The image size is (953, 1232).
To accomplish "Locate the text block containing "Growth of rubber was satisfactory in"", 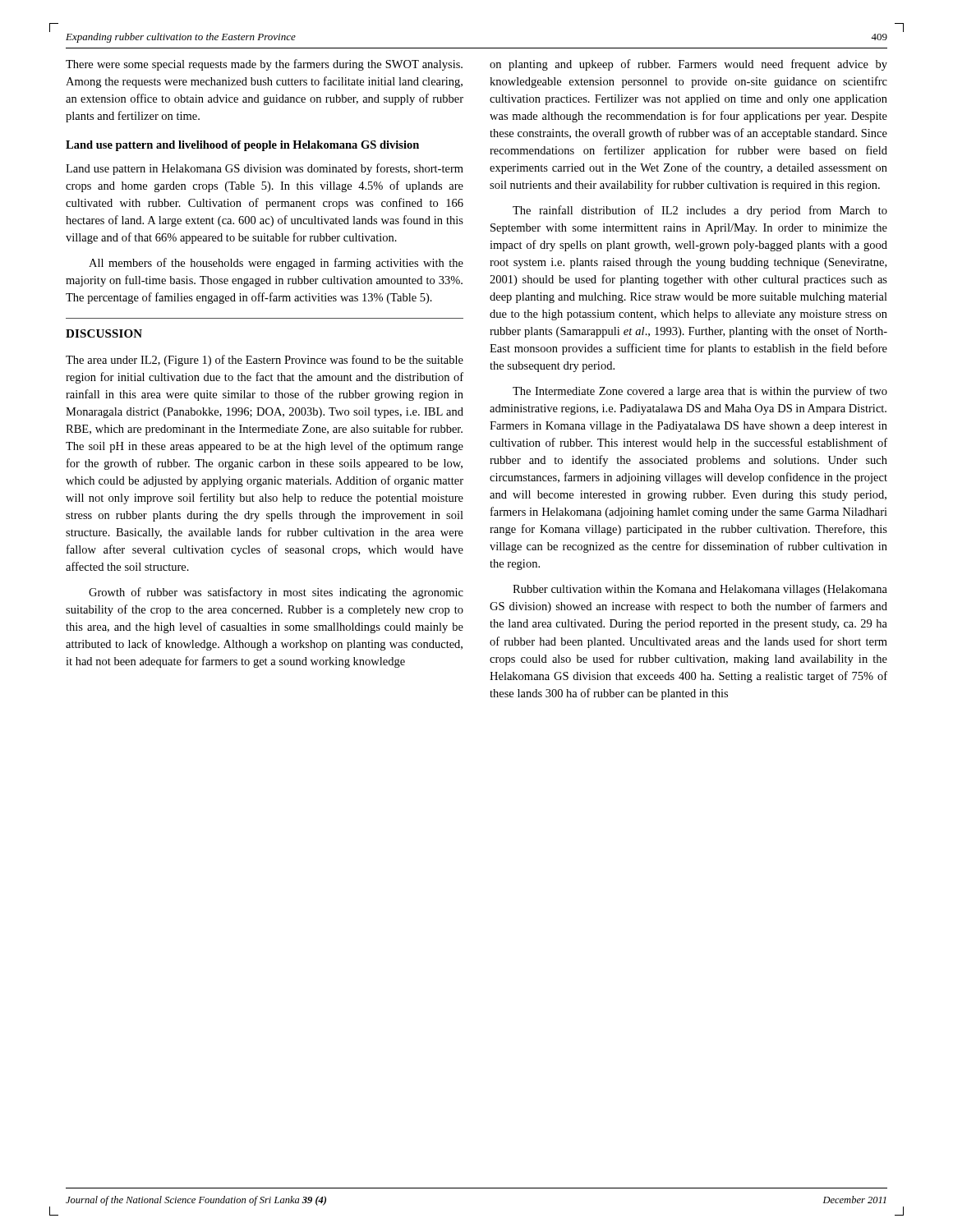I will [265, 627].
